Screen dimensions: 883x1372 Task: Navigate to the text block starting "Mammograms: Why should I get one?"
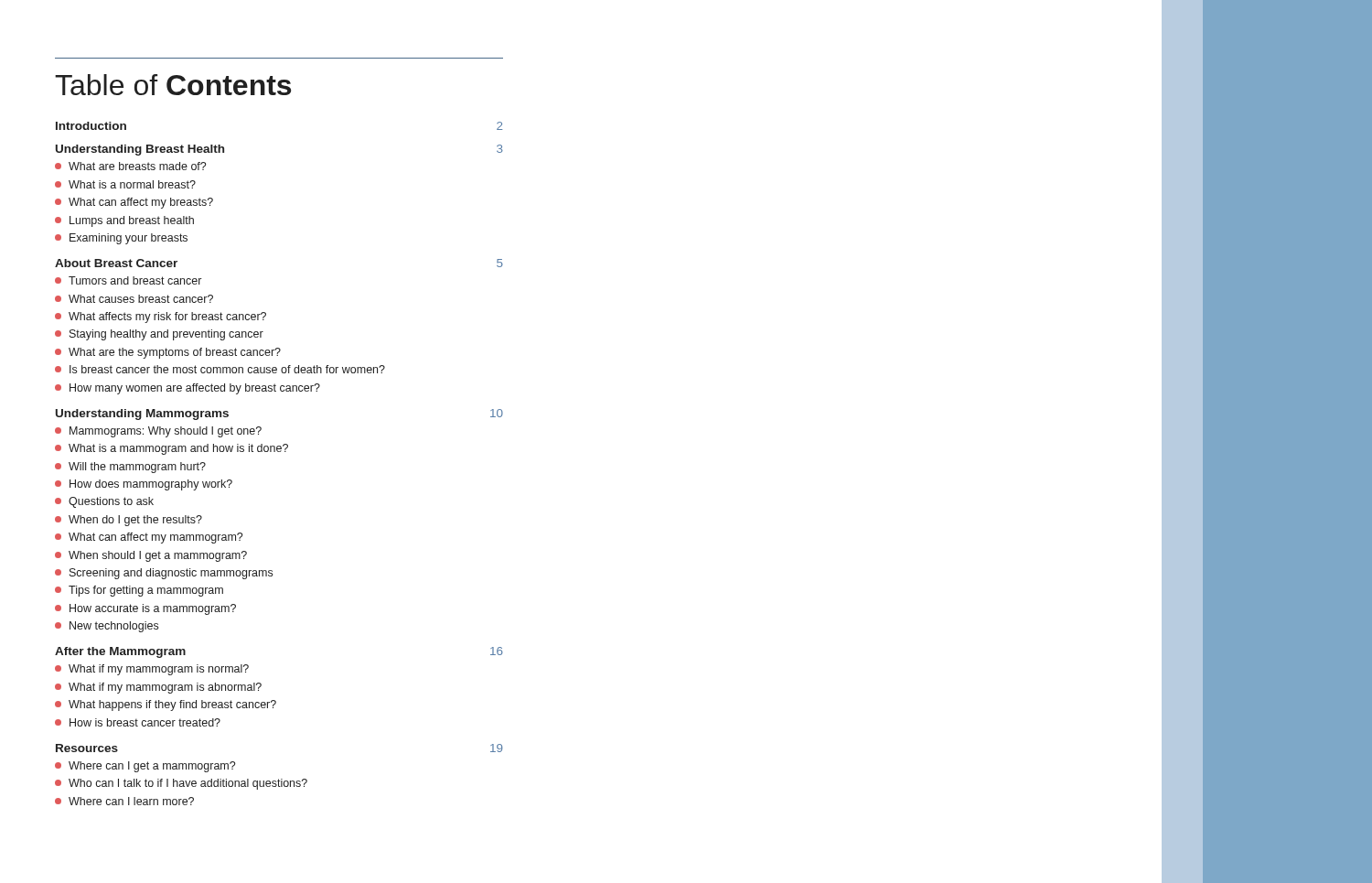[x=158, y=431]
